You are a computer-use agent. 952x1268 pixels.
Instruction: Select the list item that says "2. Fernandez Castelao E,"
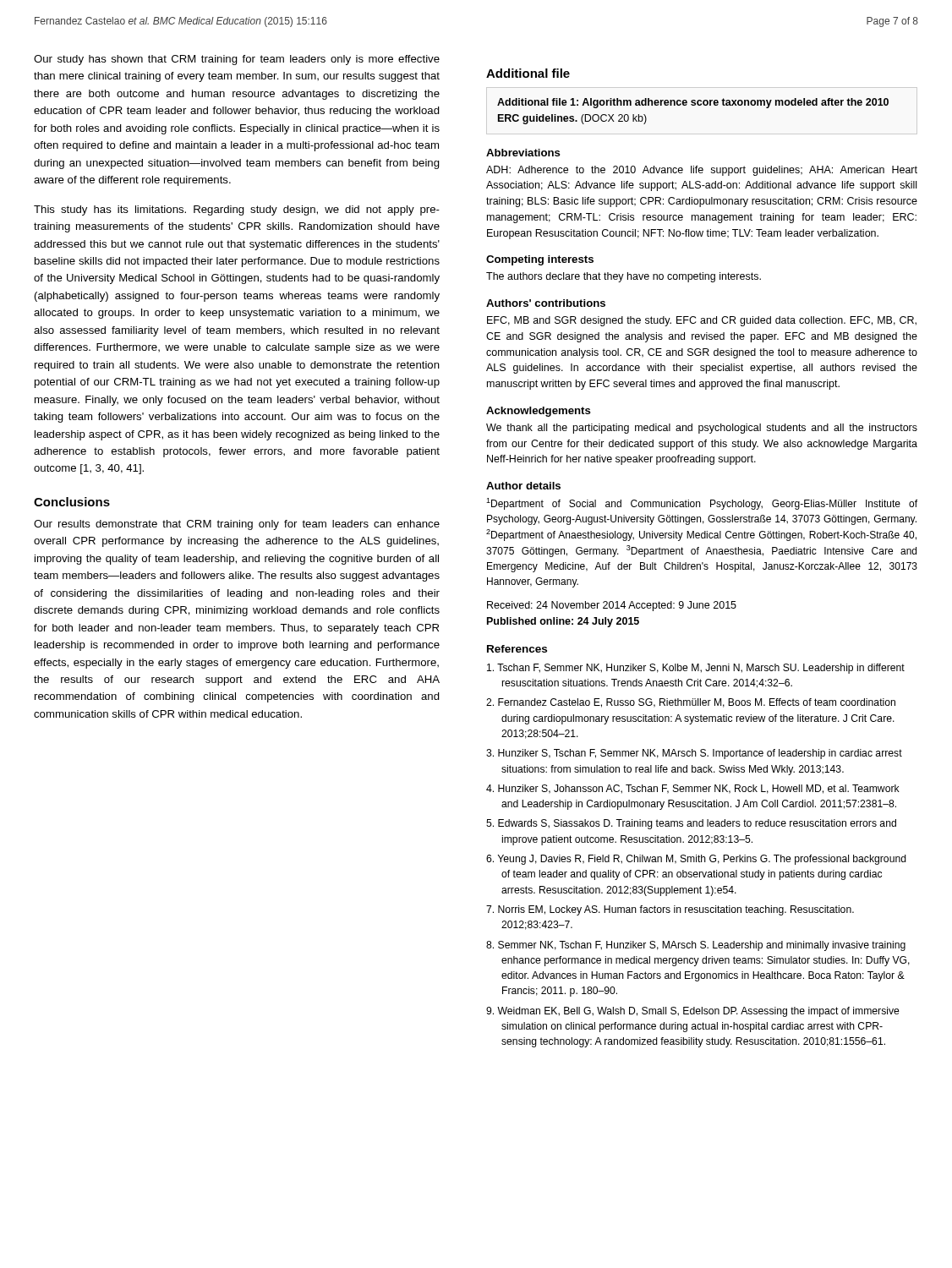(691, 718)
